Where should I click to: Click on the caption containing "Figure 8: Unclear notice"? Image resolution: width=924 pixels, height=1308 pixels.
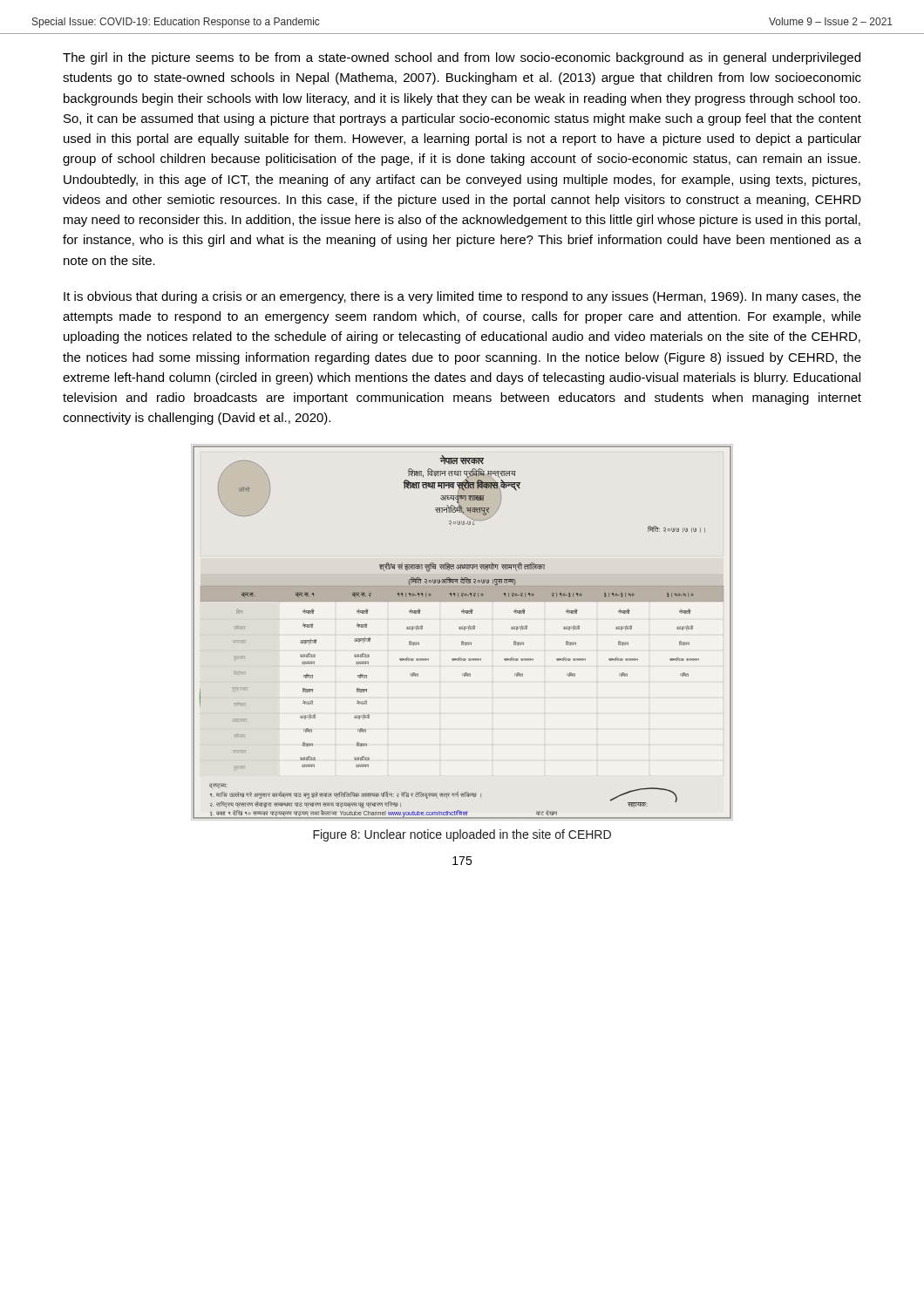click(x=462, y=834)
